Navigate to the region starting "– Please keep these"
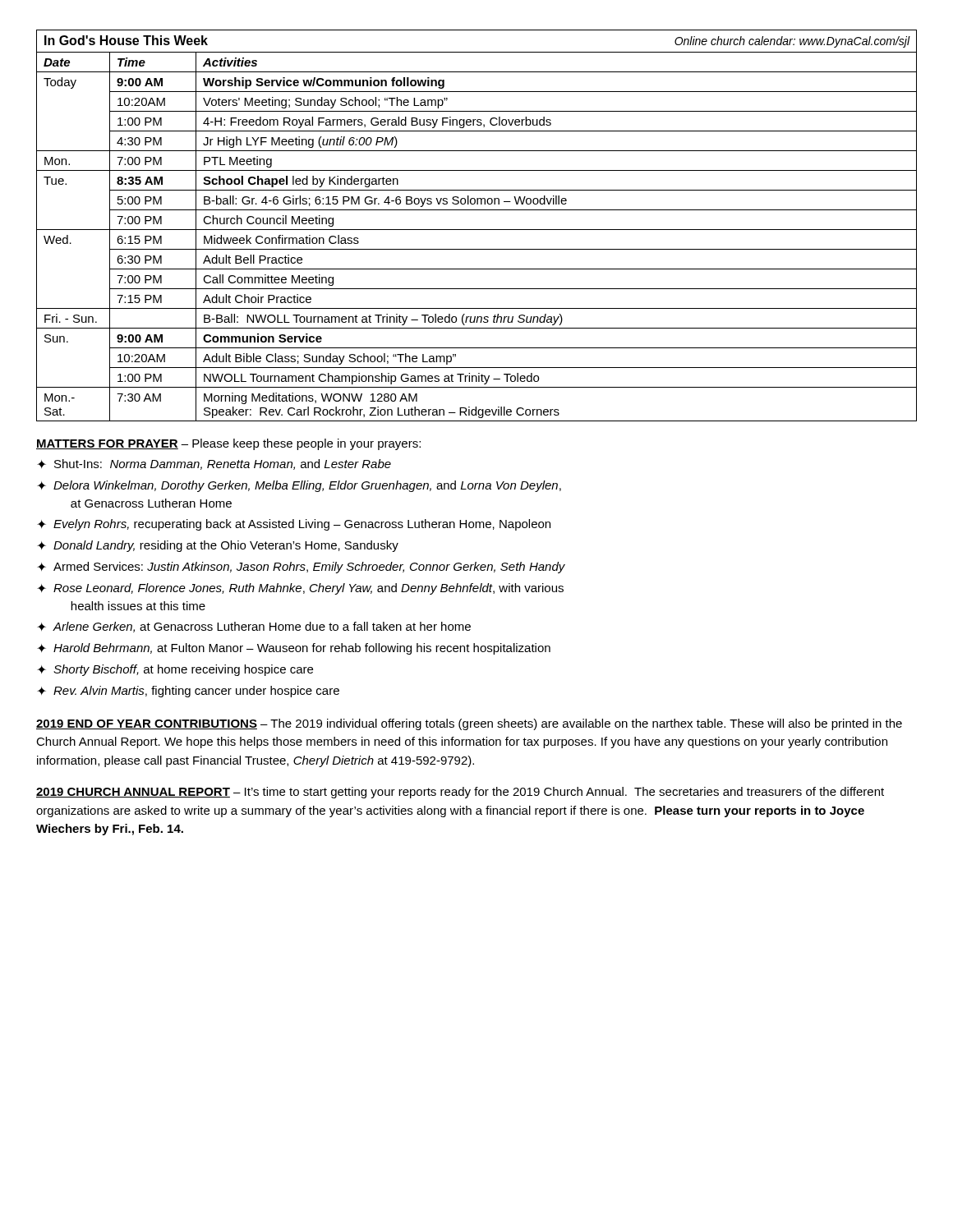953x1232 pixels. 300,443
